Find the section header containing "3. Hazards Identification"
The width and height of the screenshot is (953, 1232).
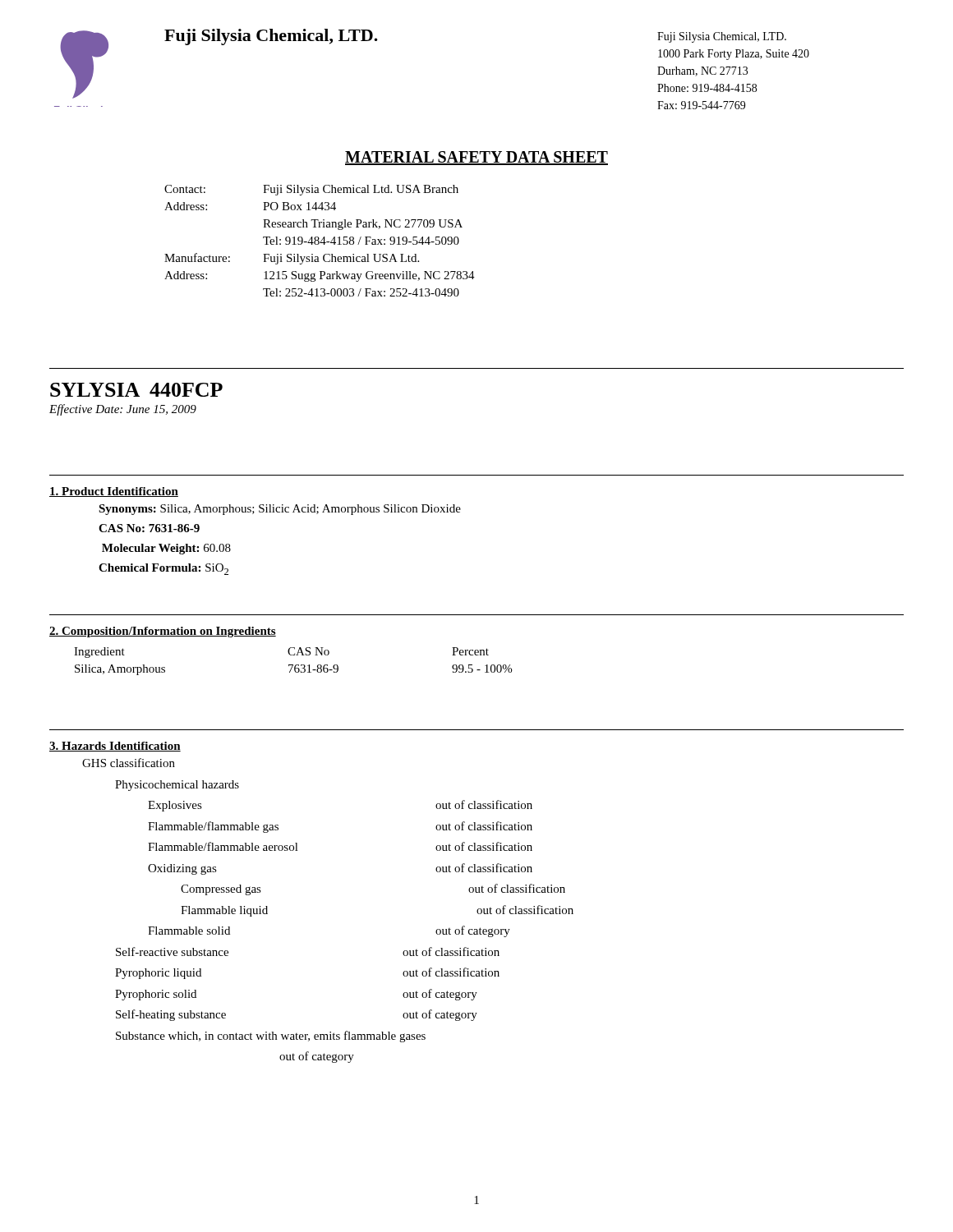click(115, 746)
